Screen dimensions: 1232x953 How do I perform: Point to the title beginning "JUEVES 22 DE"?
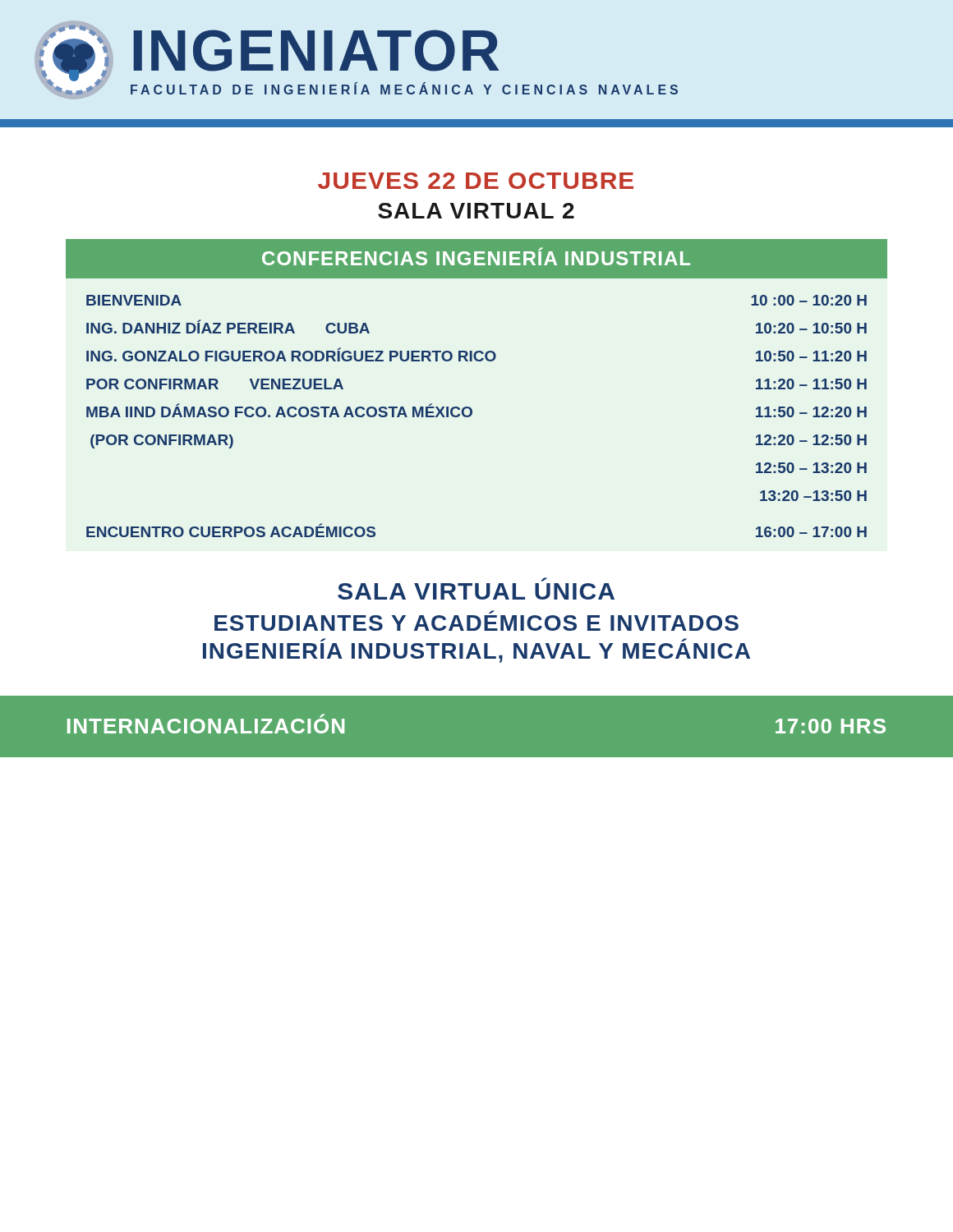pos(476,180)
